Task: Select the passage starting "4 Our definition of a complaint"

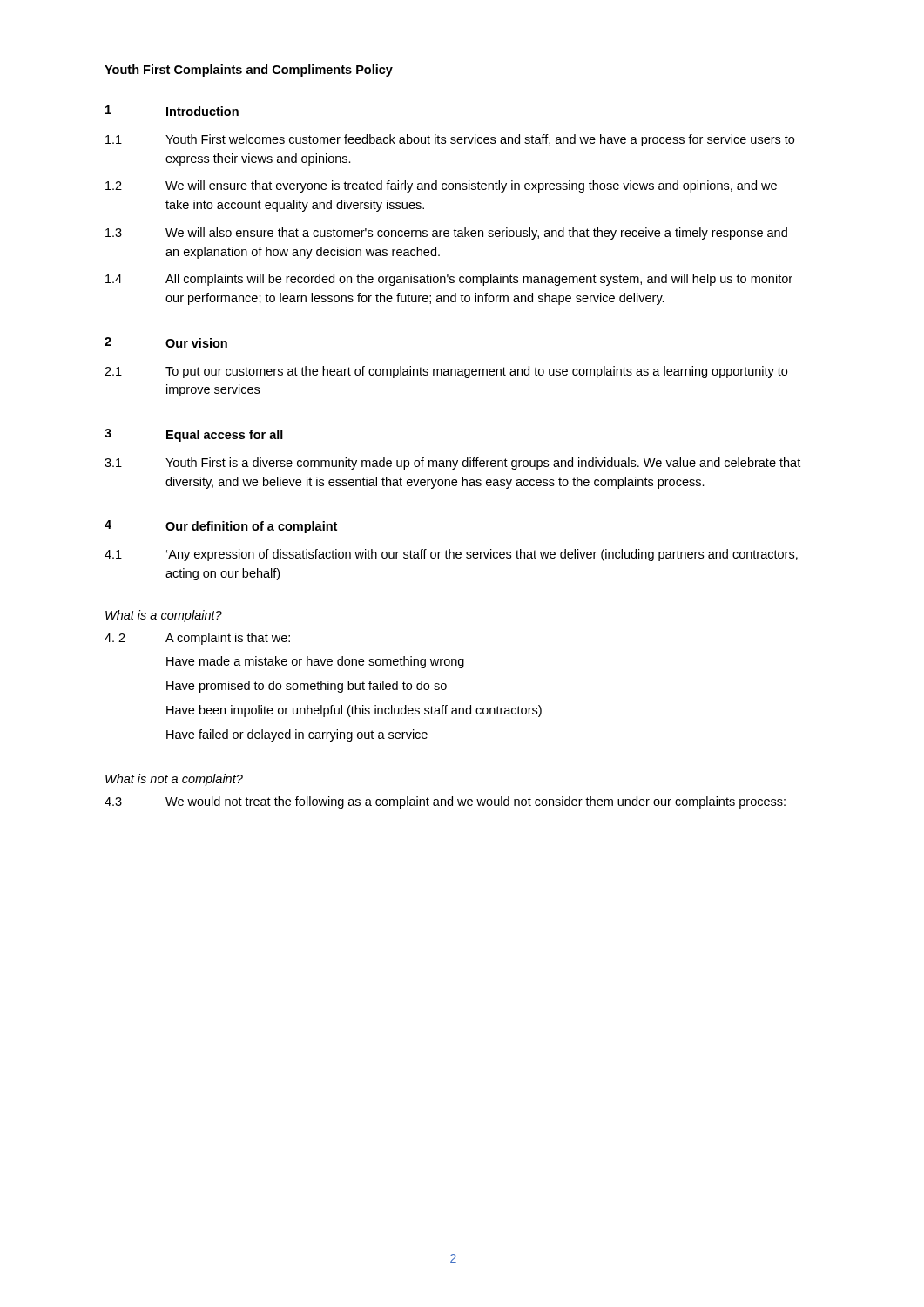Action: coord(221,527)
